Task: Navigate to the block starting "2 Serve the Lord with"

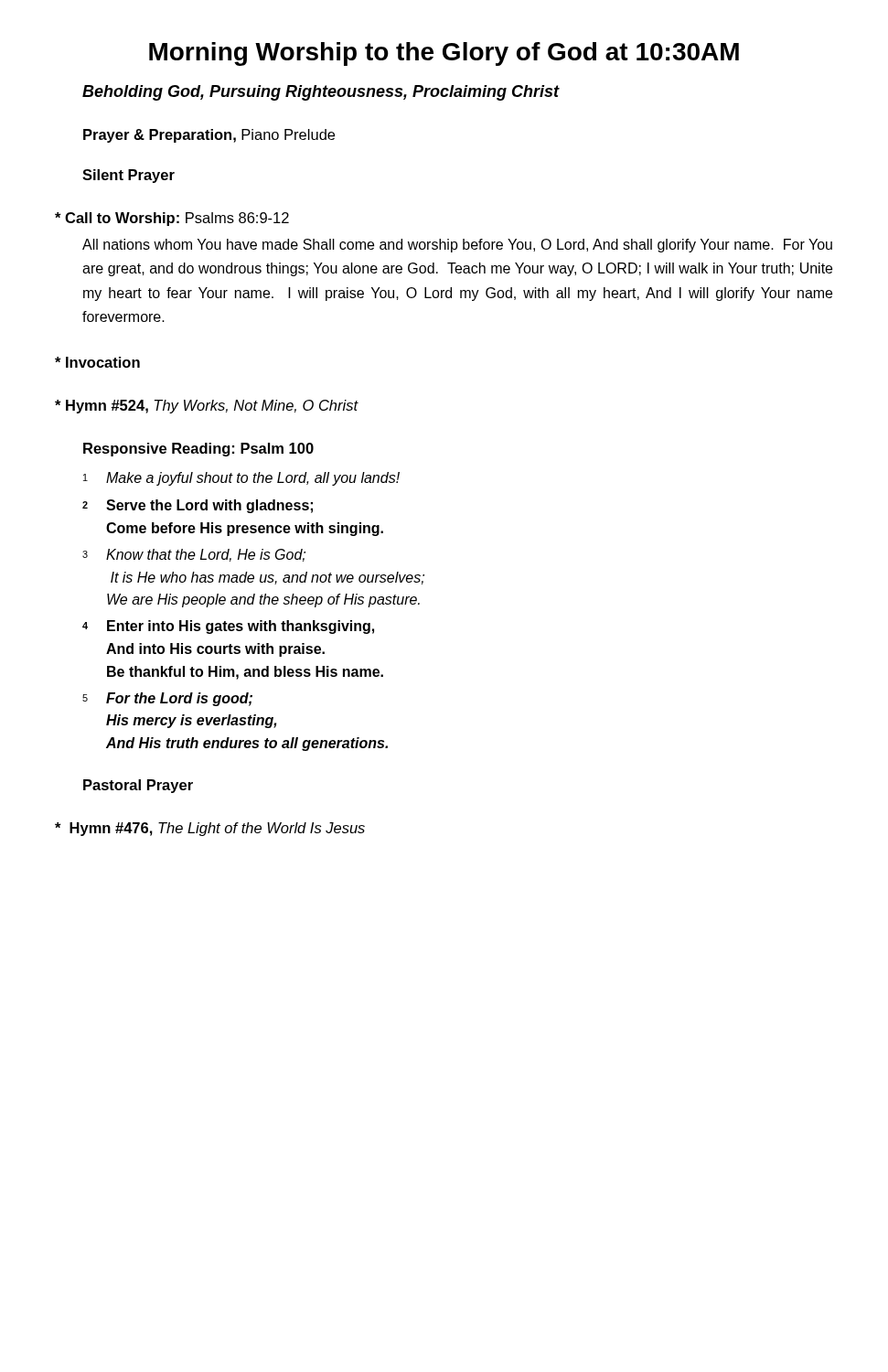Action: 233,518
